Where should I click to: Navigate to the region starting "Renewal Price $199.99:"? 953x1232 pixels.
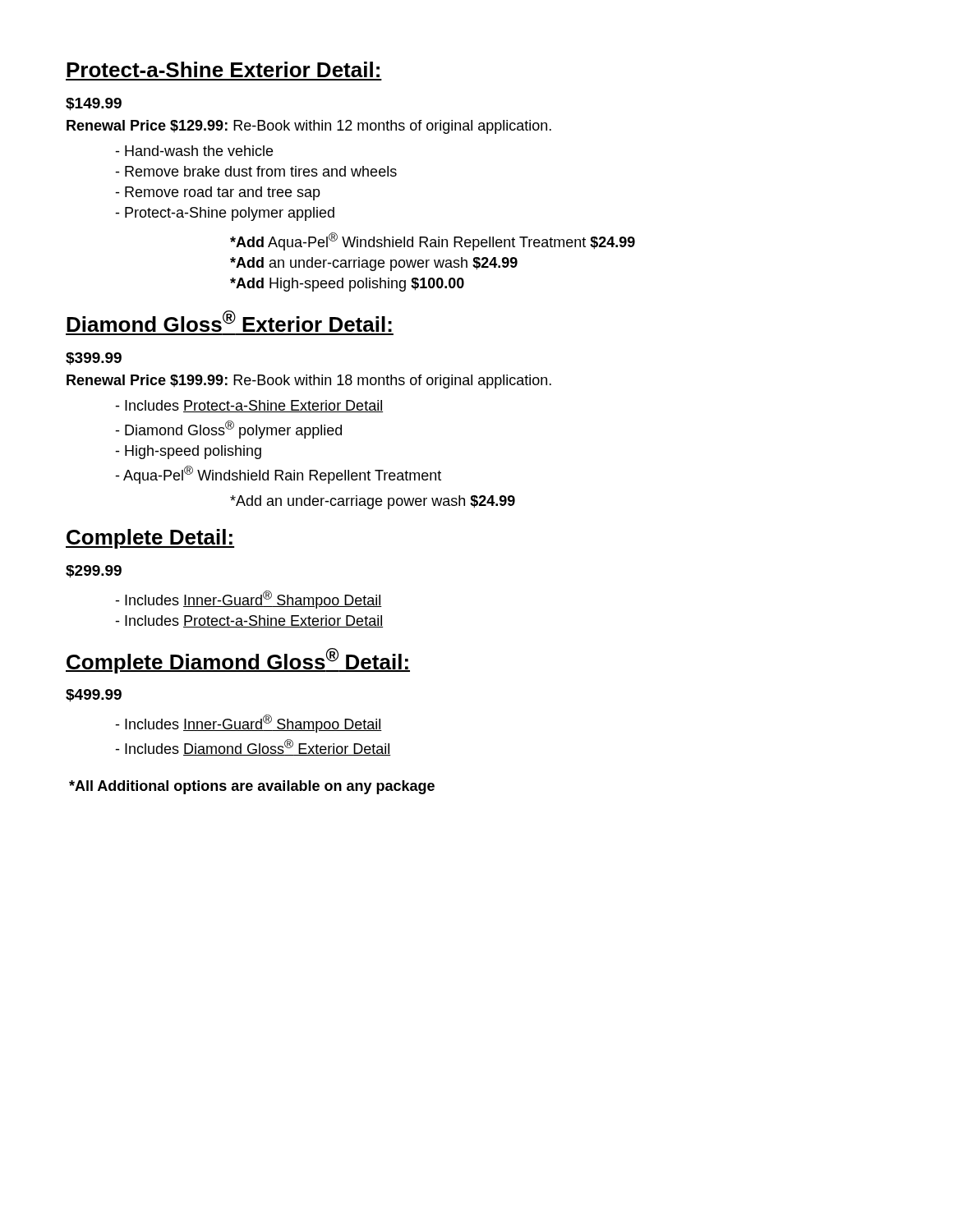(x=309, y=380)
